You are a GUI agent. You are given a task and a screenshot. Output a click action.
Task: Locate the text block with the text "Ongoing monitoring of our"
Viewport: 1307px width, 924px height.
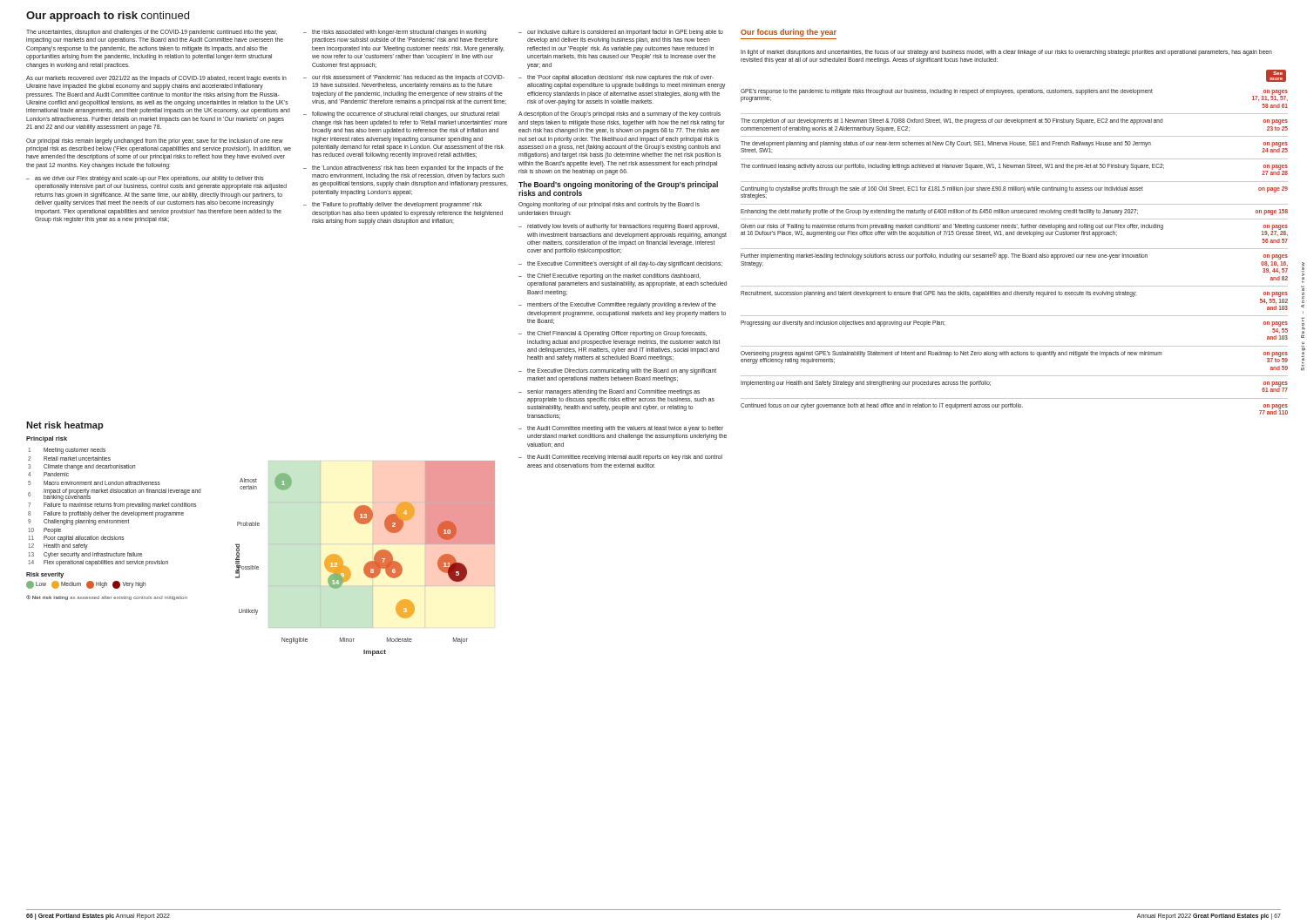coord(609,209)
